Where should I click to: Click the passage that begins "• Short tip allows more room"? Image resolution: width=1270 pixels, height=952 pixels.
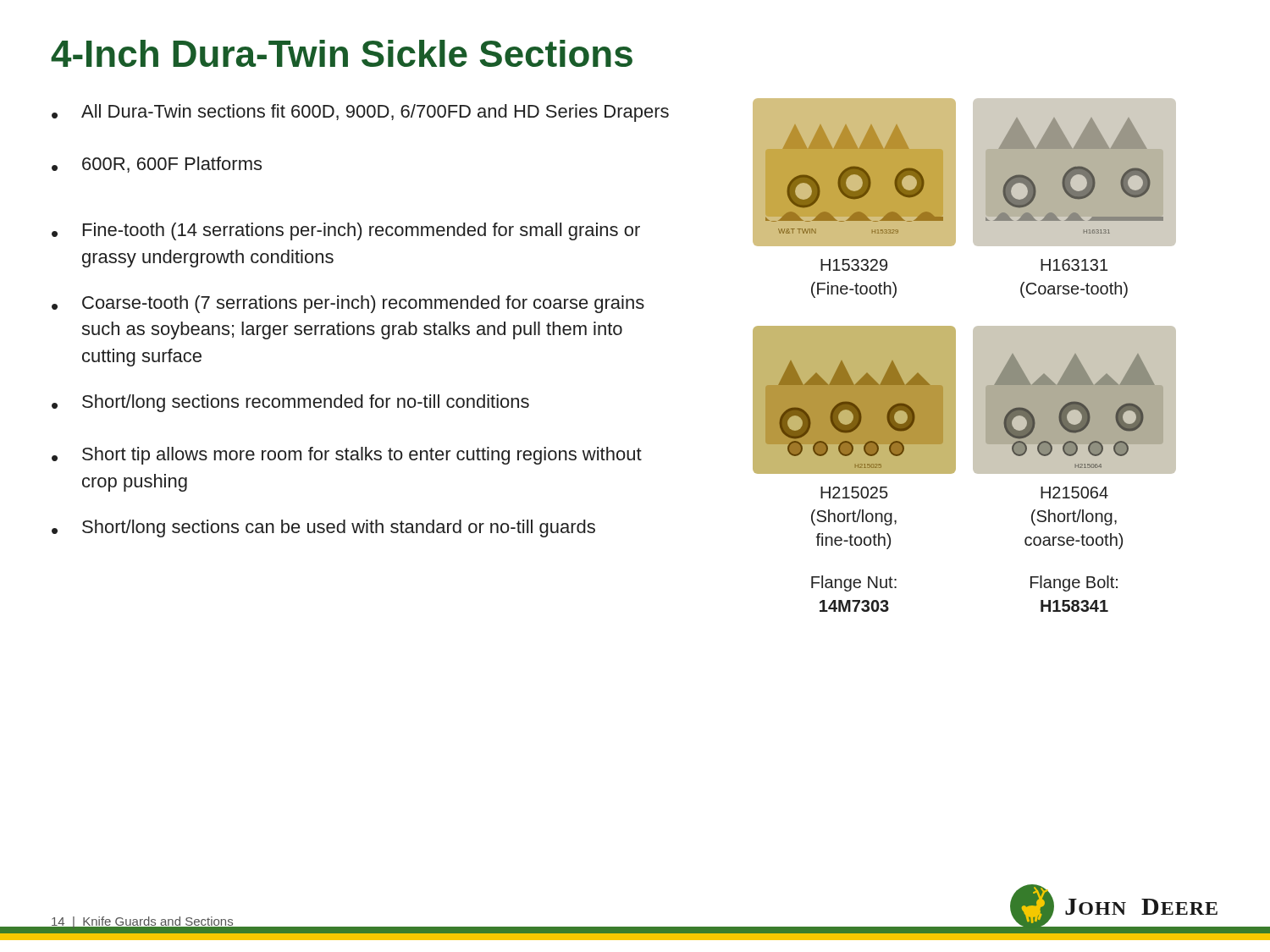tap(363, 468)
